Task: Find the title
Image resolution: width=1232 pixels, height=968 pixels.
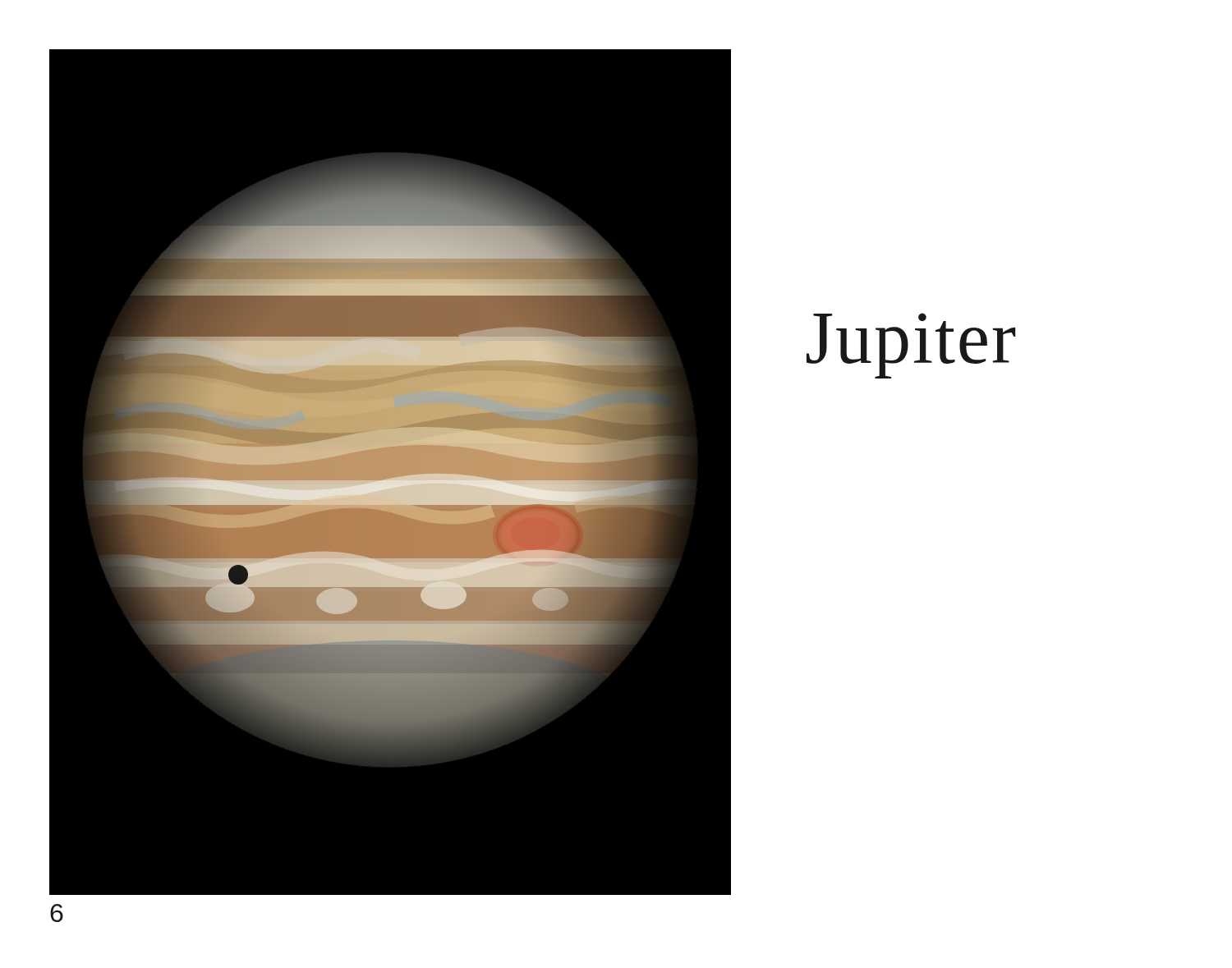Action: coord(911,338)
